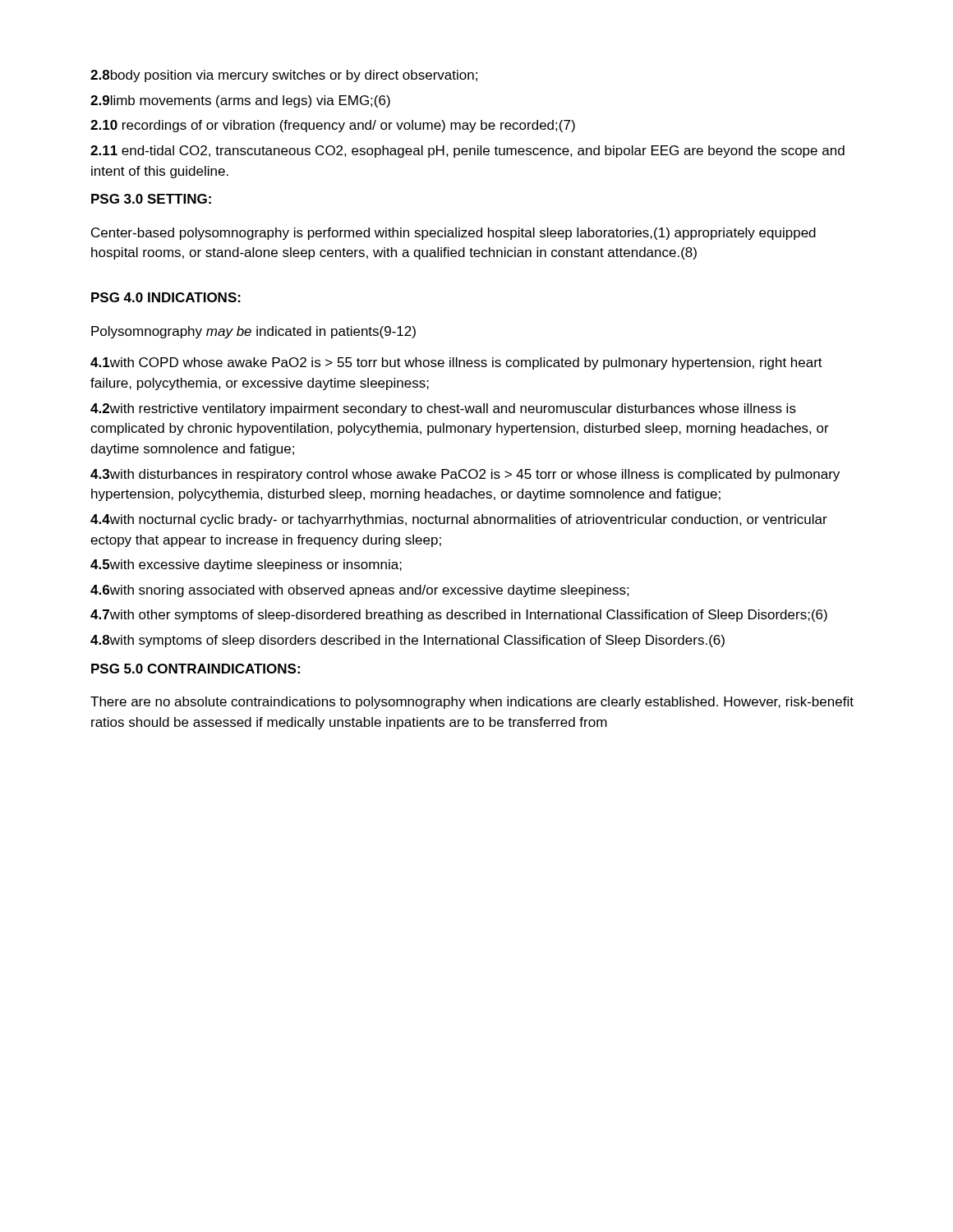This screenshot has height=1232, width=953.
Task: Click the passage that begins "4.4with nocturnal cyclic"
Action: [459, 530]
